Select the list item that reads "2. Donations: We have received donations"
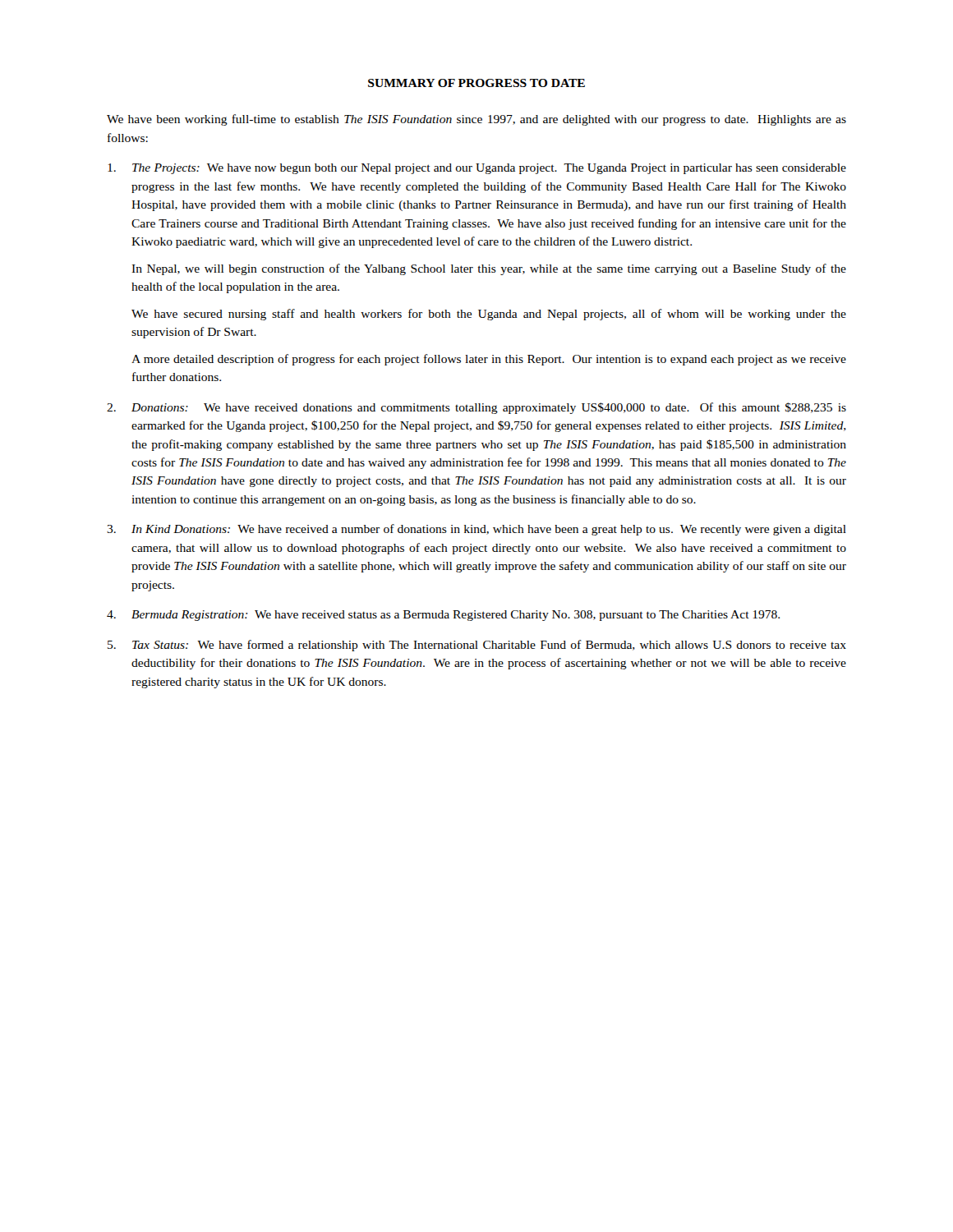Viewport: 953px width, 1232px height. 476,453
